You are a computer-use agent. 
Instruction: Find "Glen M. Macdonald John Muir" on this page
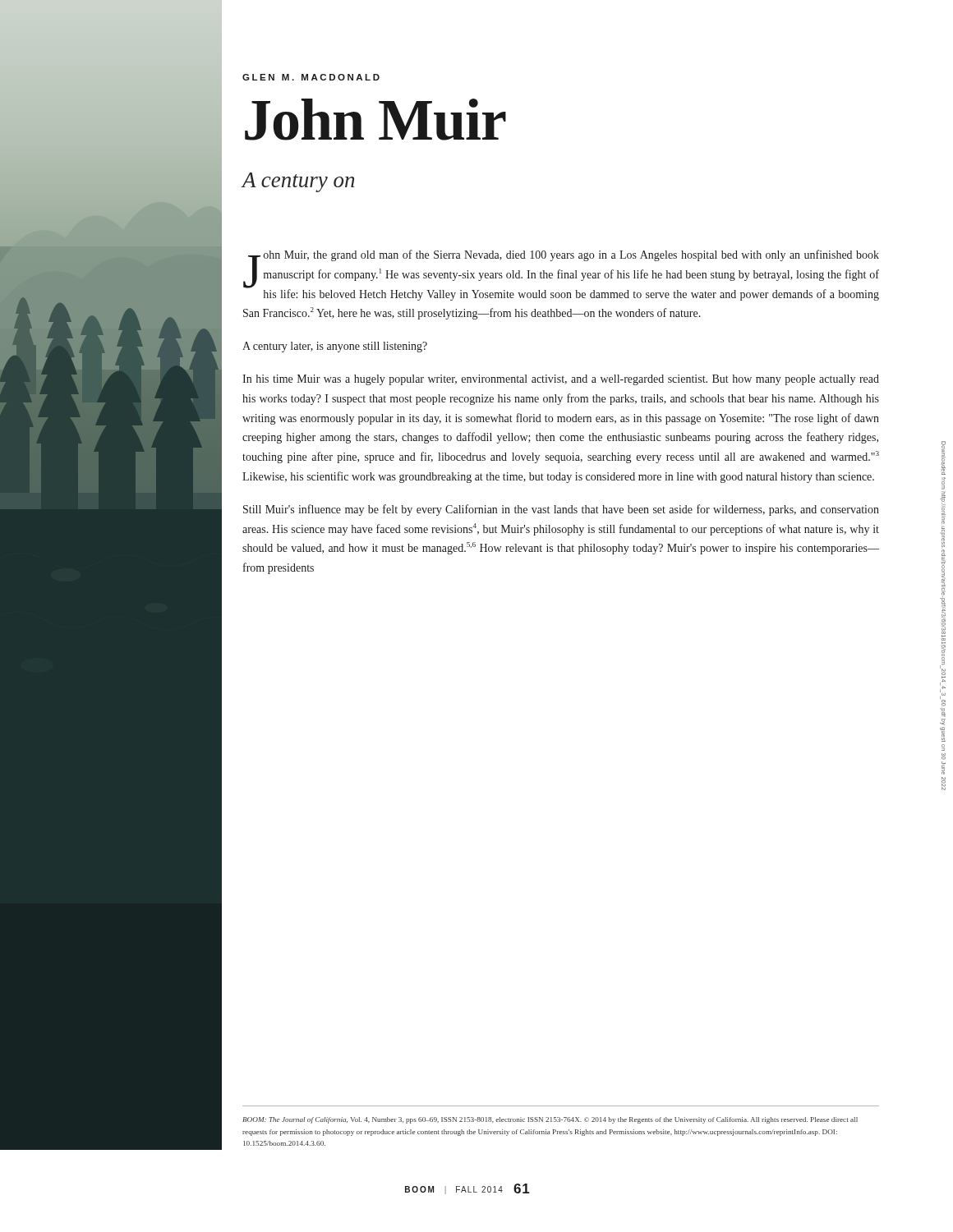click(x=311, y=77)
